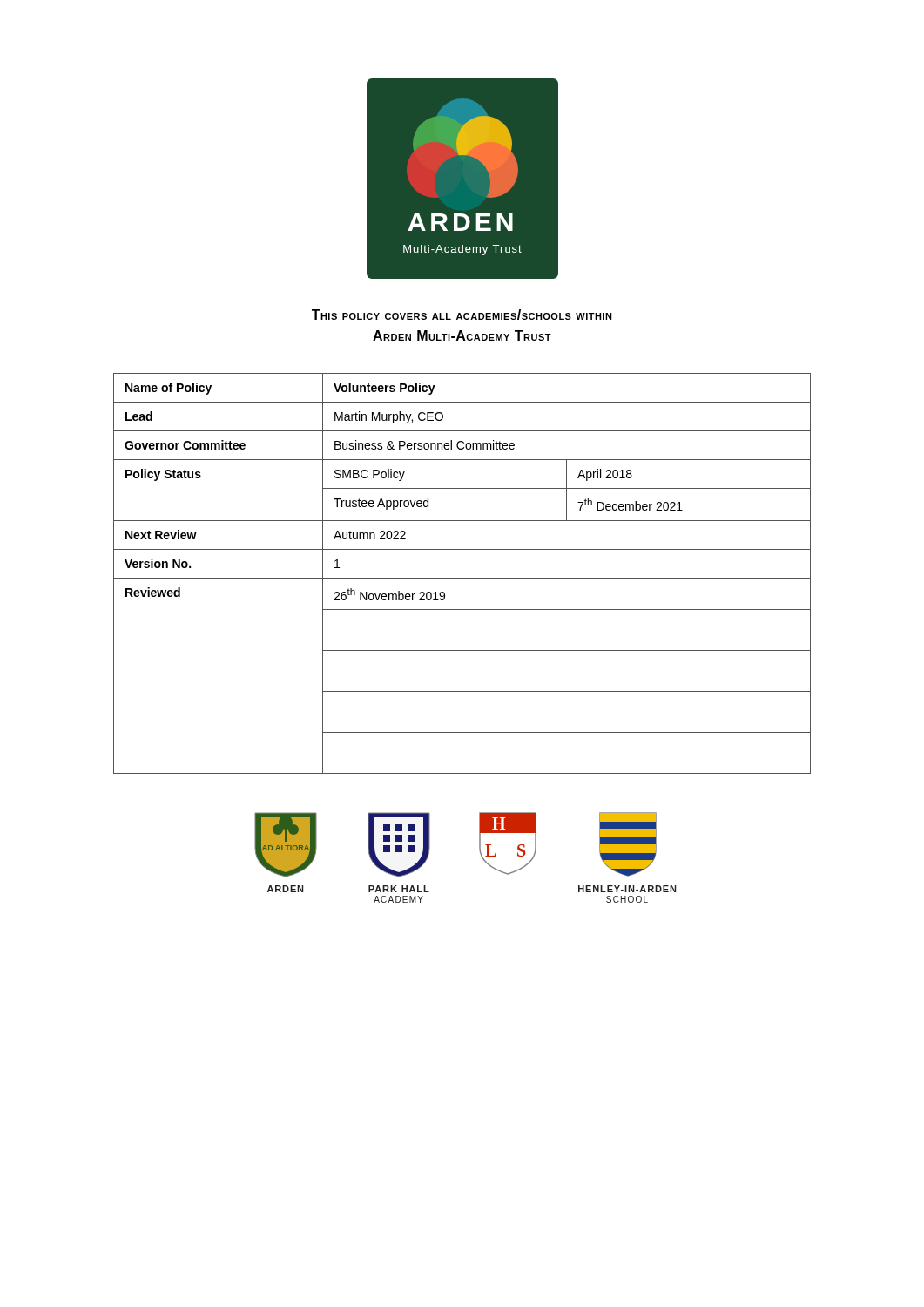This screenshot has width=924, height=1307.
Task: Locate the title that opens with "This policy covers all academies/schools within Arden Multi-Academy"
Action: tap(462, 326)
